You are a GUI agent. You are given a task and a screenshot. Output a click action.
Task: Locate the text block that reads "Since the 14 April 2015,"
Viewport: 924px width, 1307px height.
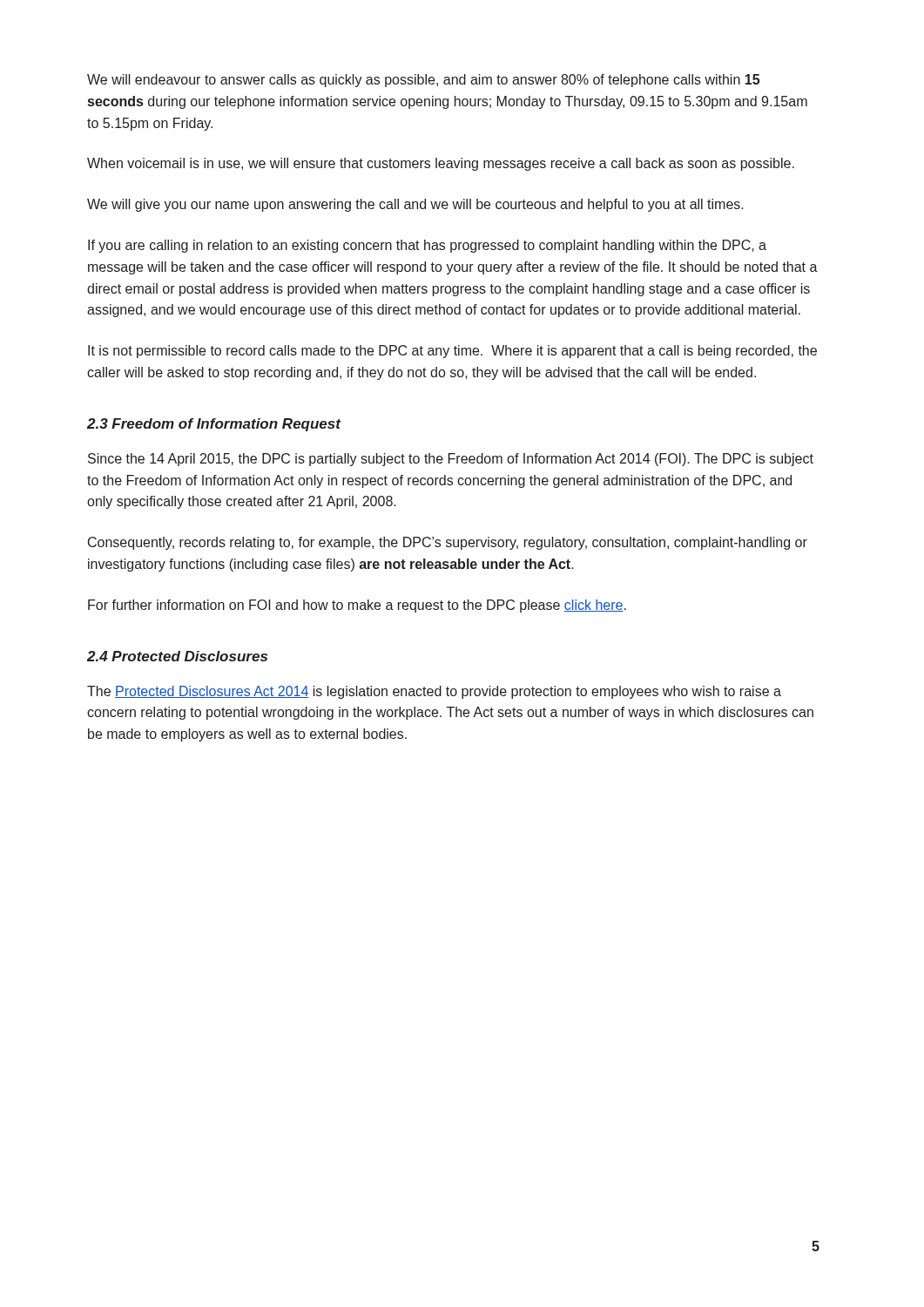point(450,480)
